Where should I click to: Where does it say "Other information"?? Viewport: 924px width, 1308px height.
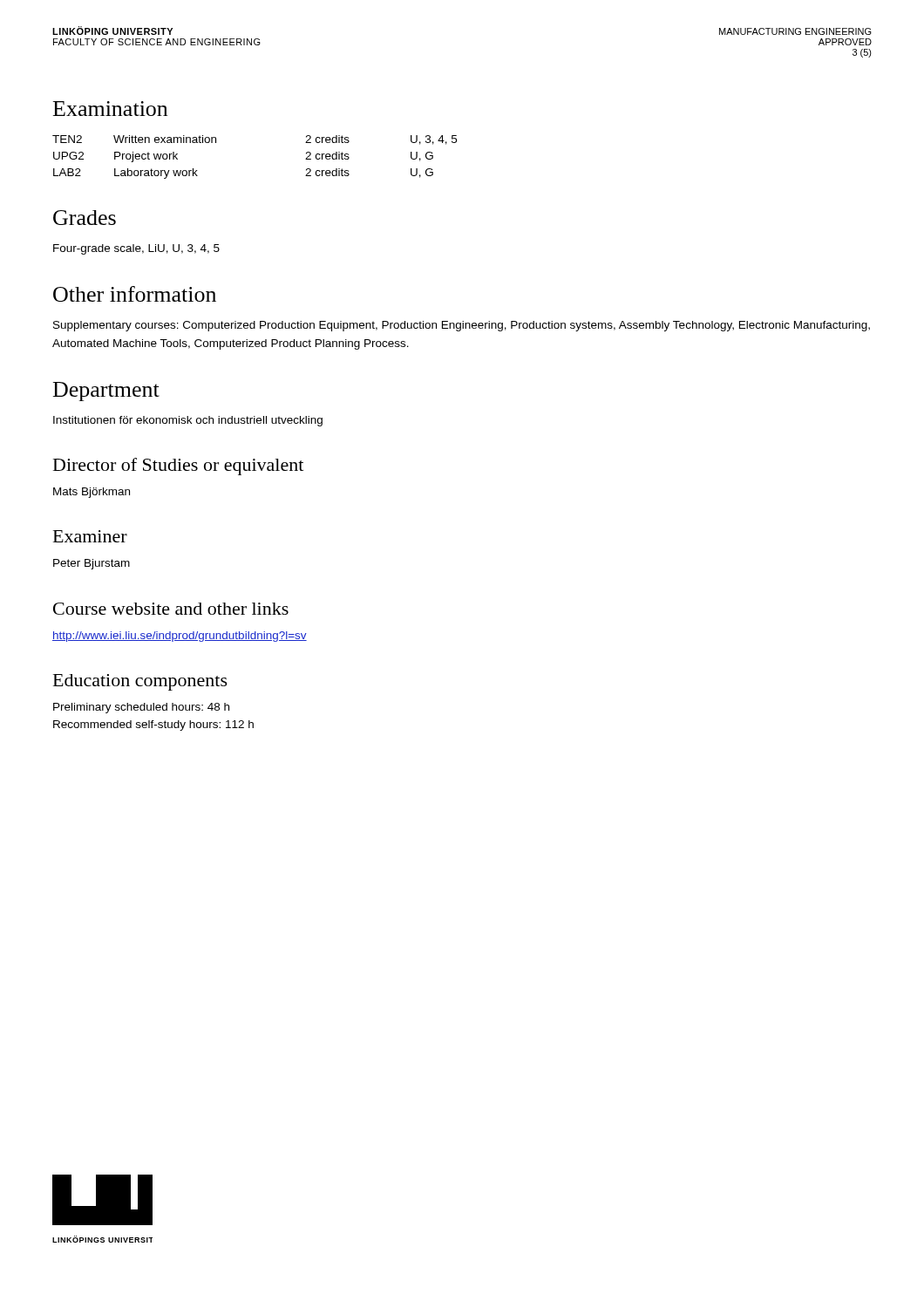pyautogui.click(x=135, y=294)
